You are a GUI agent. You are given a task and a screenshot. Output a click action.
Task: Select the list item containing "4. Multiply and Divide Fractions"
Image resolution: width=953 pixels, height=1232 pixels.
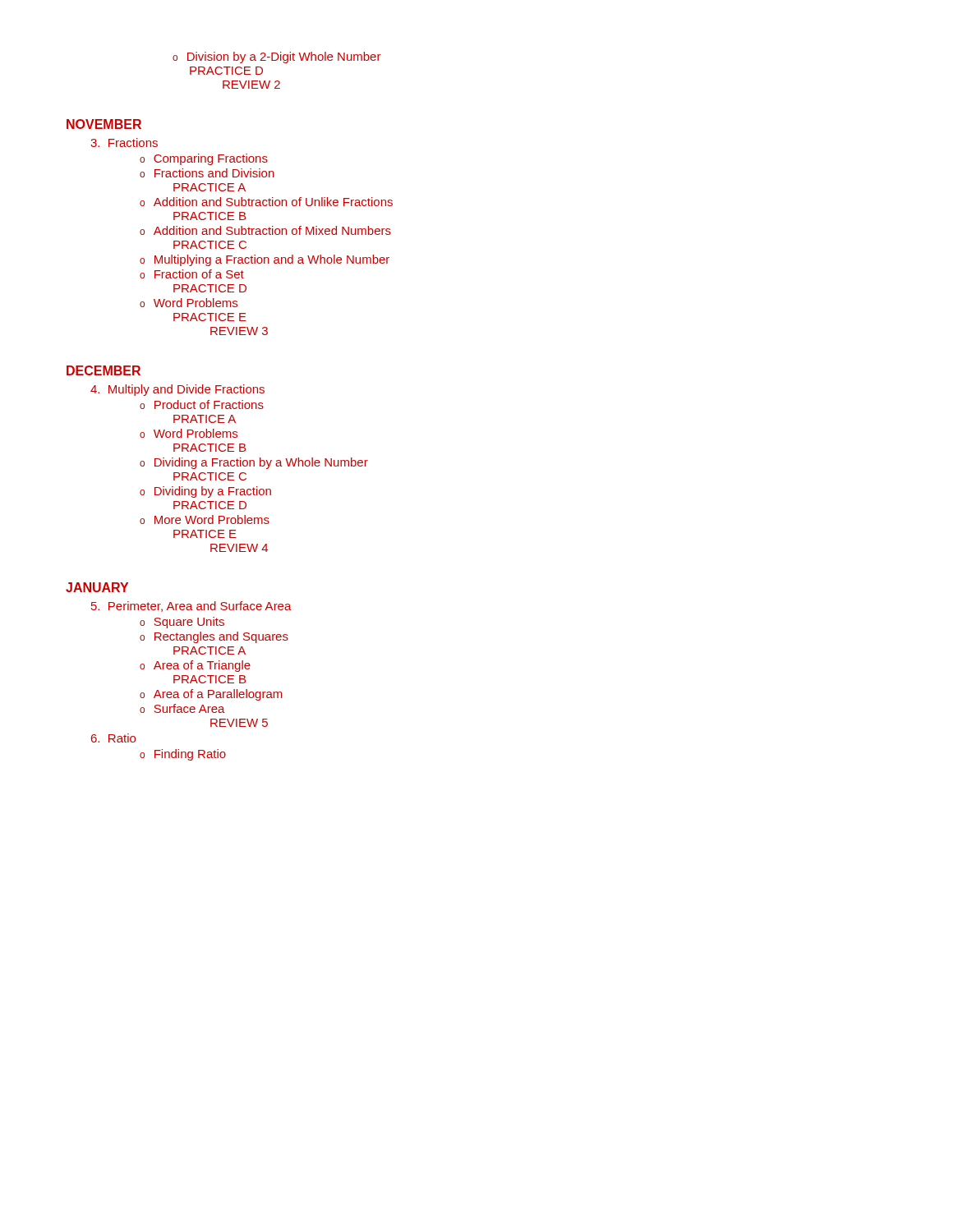178,389
